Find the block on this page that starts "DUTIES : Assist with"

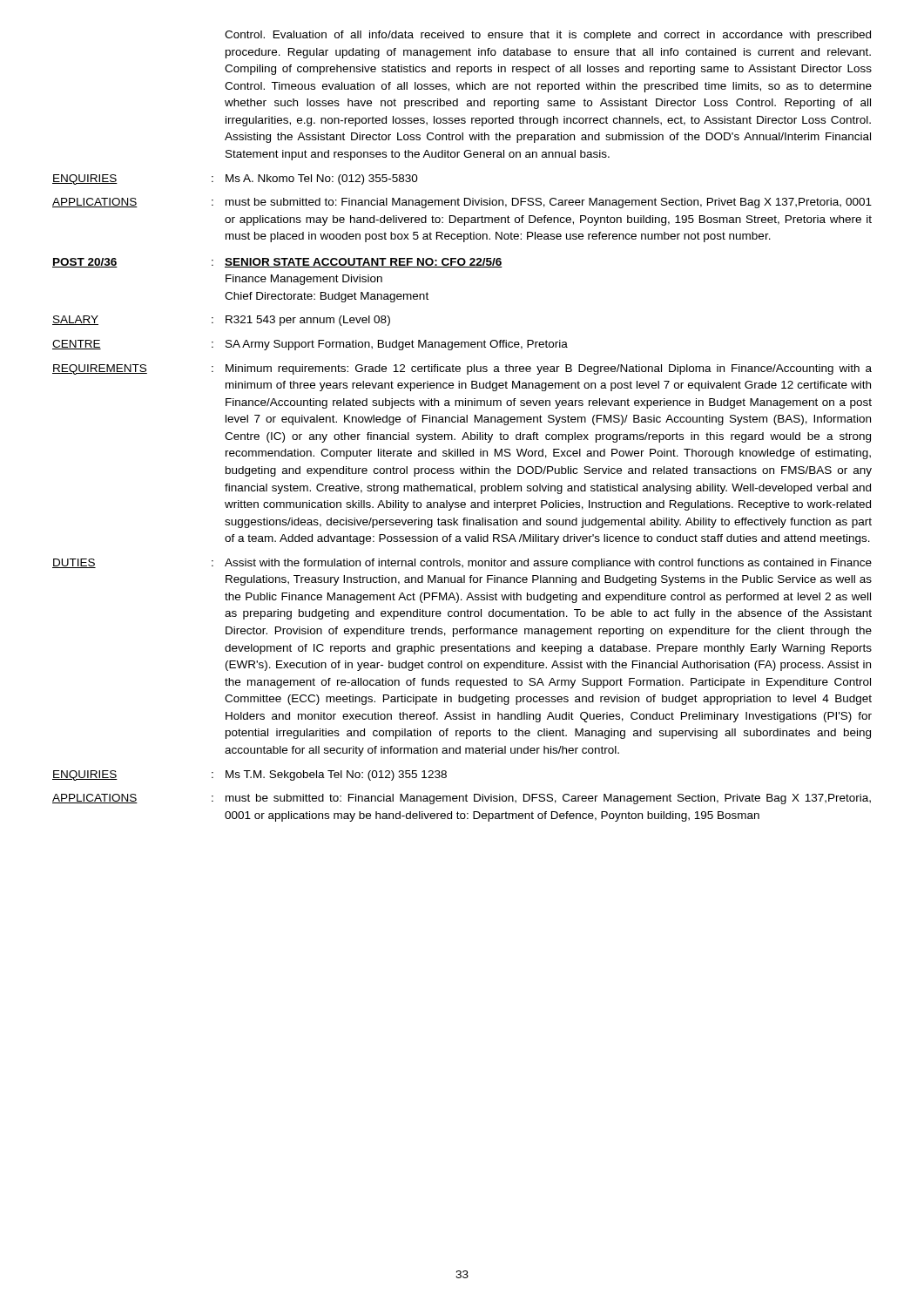tap(462, 656)
